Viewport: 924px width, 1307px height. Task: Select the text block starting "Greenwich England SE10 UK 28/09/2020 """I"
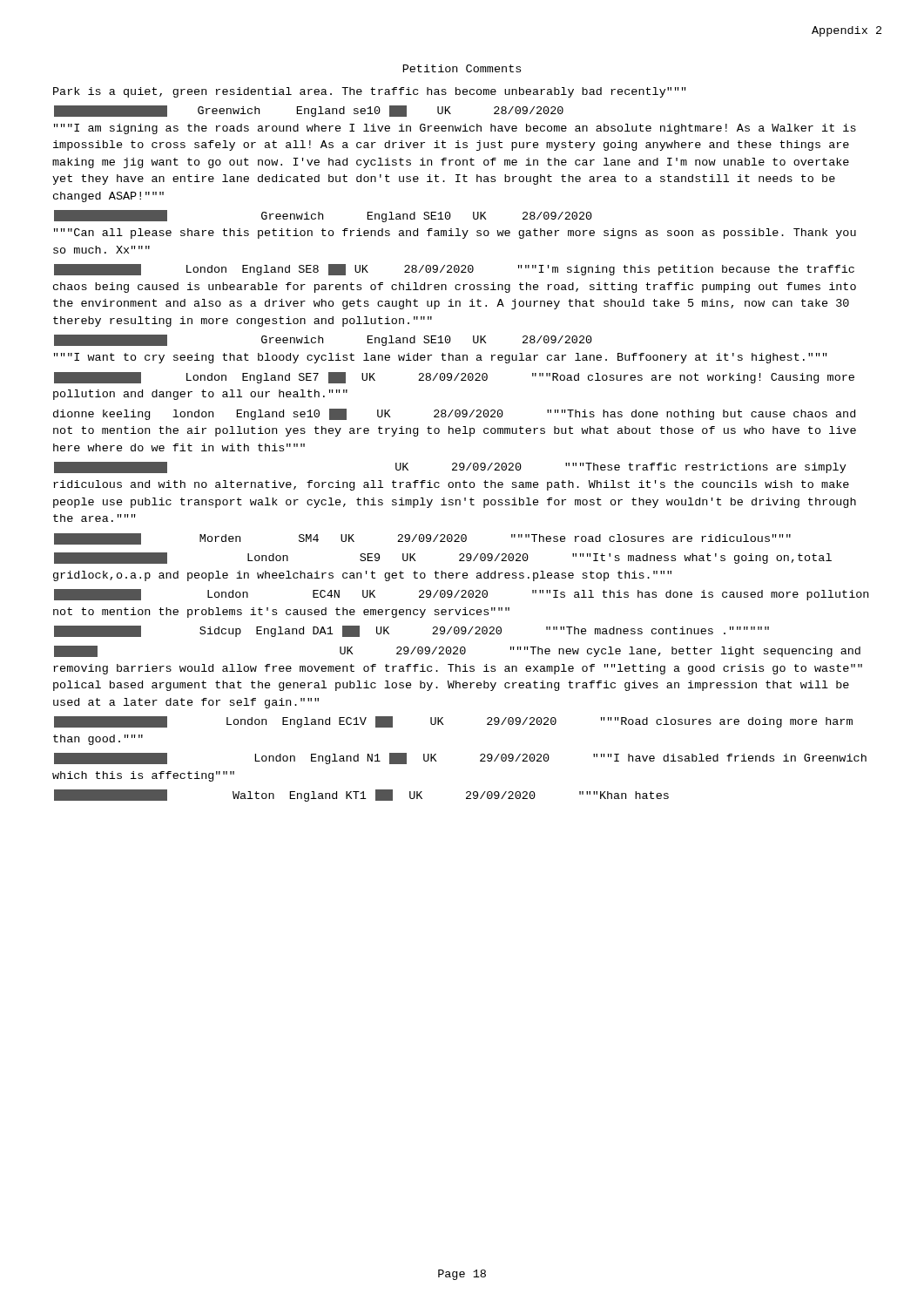[440, 349]
